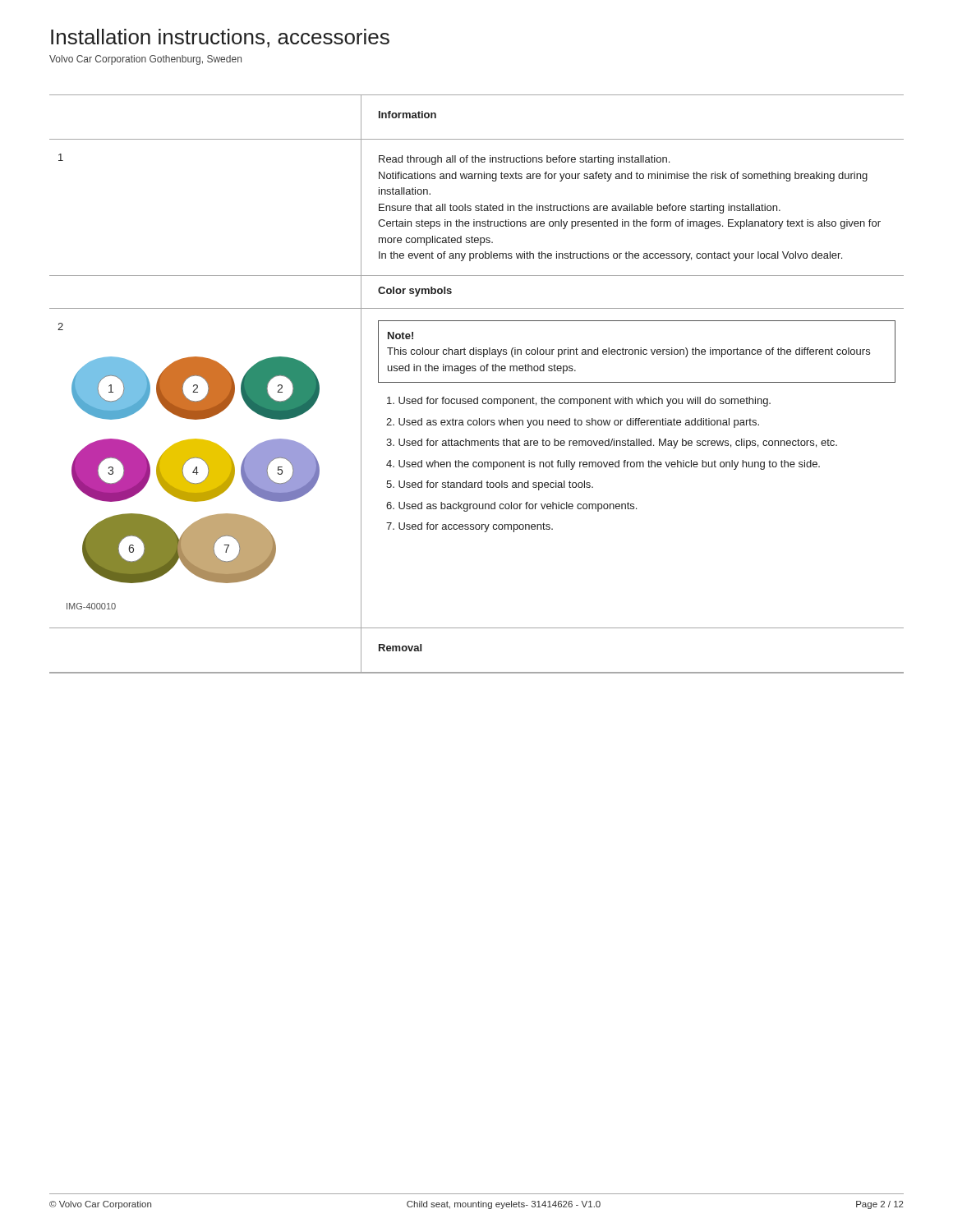Image resolution: width=953 pixels, height=1232 pixels.
Task: Find the region starting "Color symbols"
Action: [415, 292]
